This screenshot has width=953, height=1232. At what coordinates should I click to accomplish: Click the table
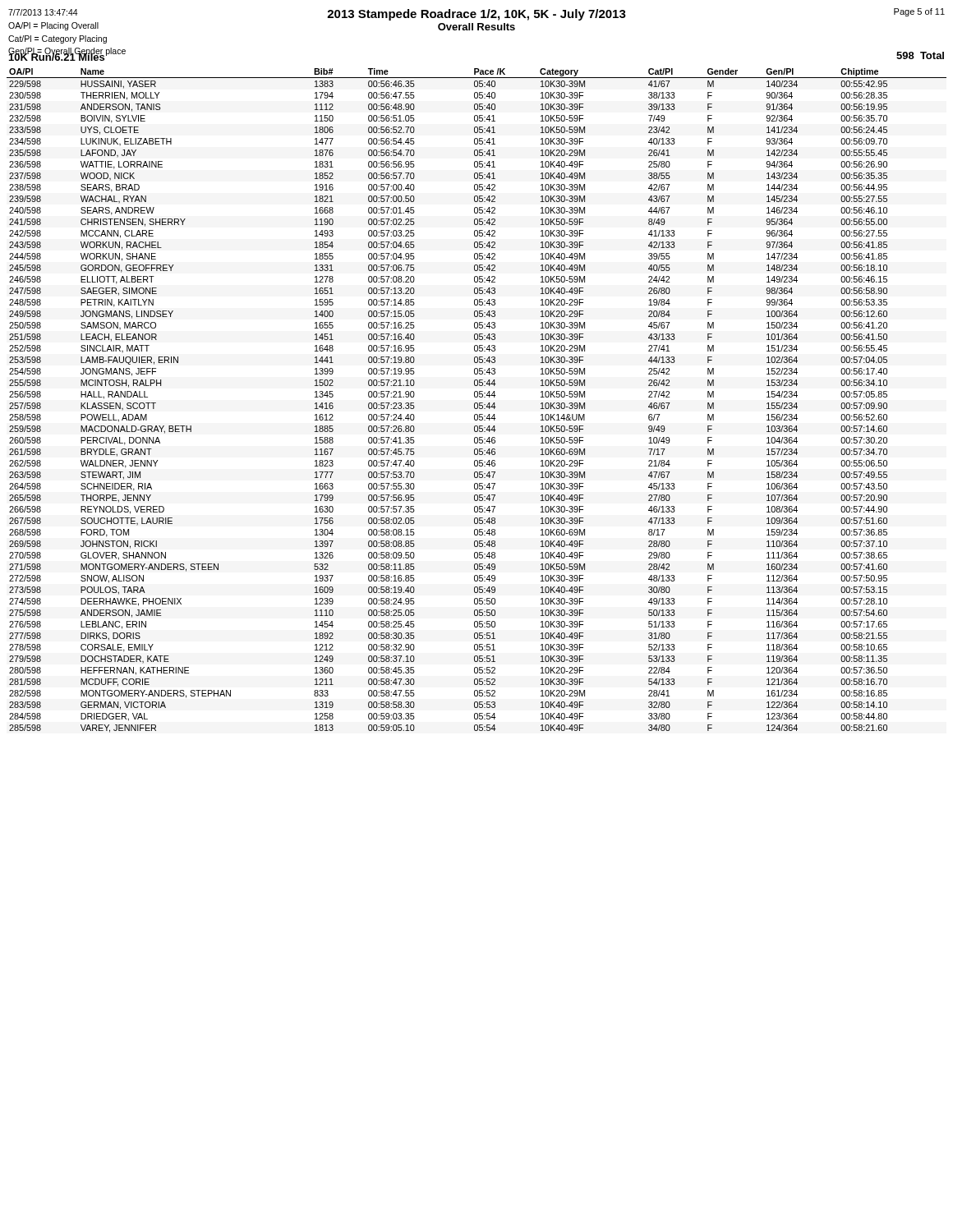(476, 400)
